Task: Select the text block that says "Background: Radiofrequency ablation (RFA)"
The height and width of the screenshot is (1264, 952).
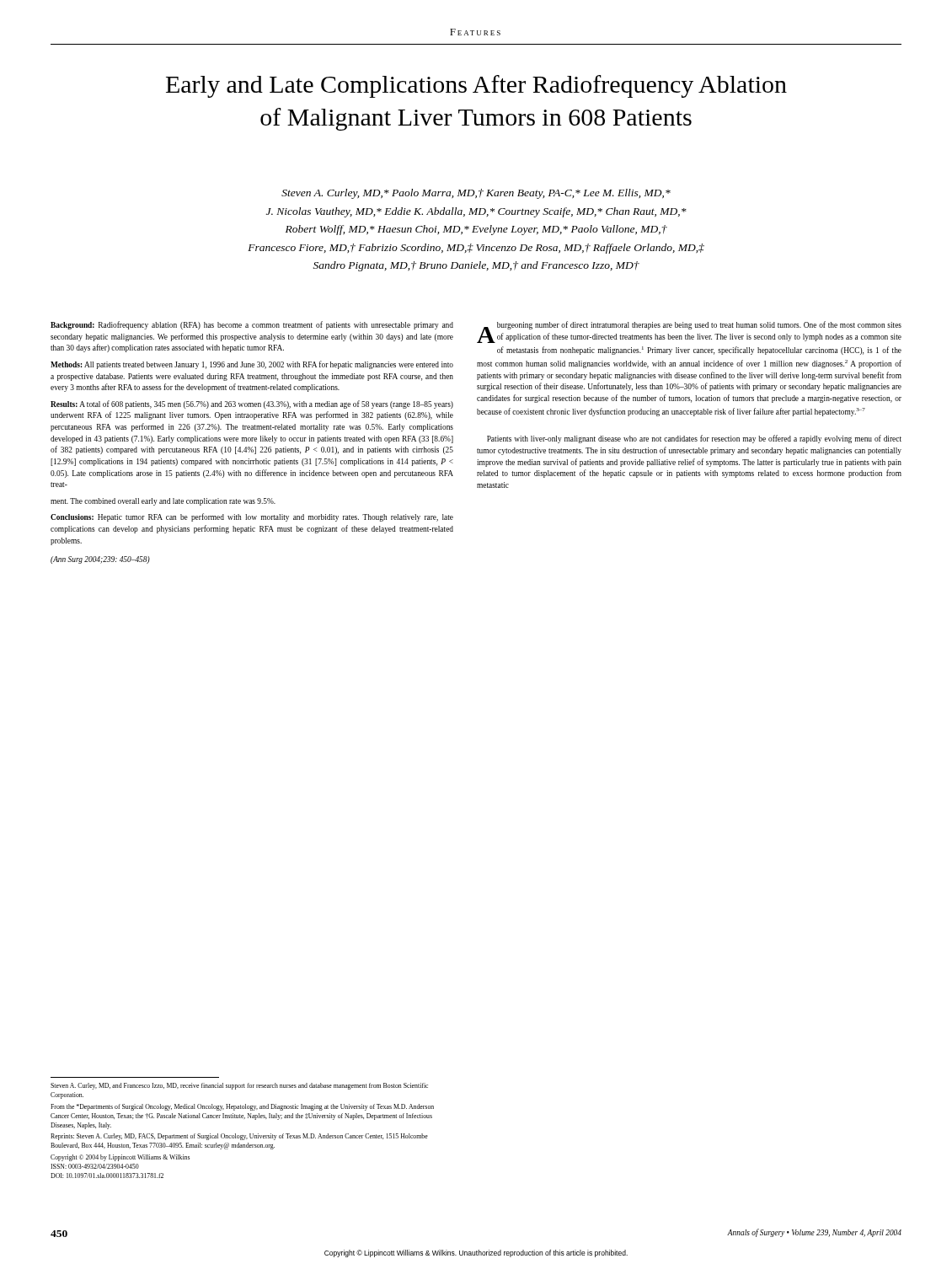Action: click(x=252, y=337)
